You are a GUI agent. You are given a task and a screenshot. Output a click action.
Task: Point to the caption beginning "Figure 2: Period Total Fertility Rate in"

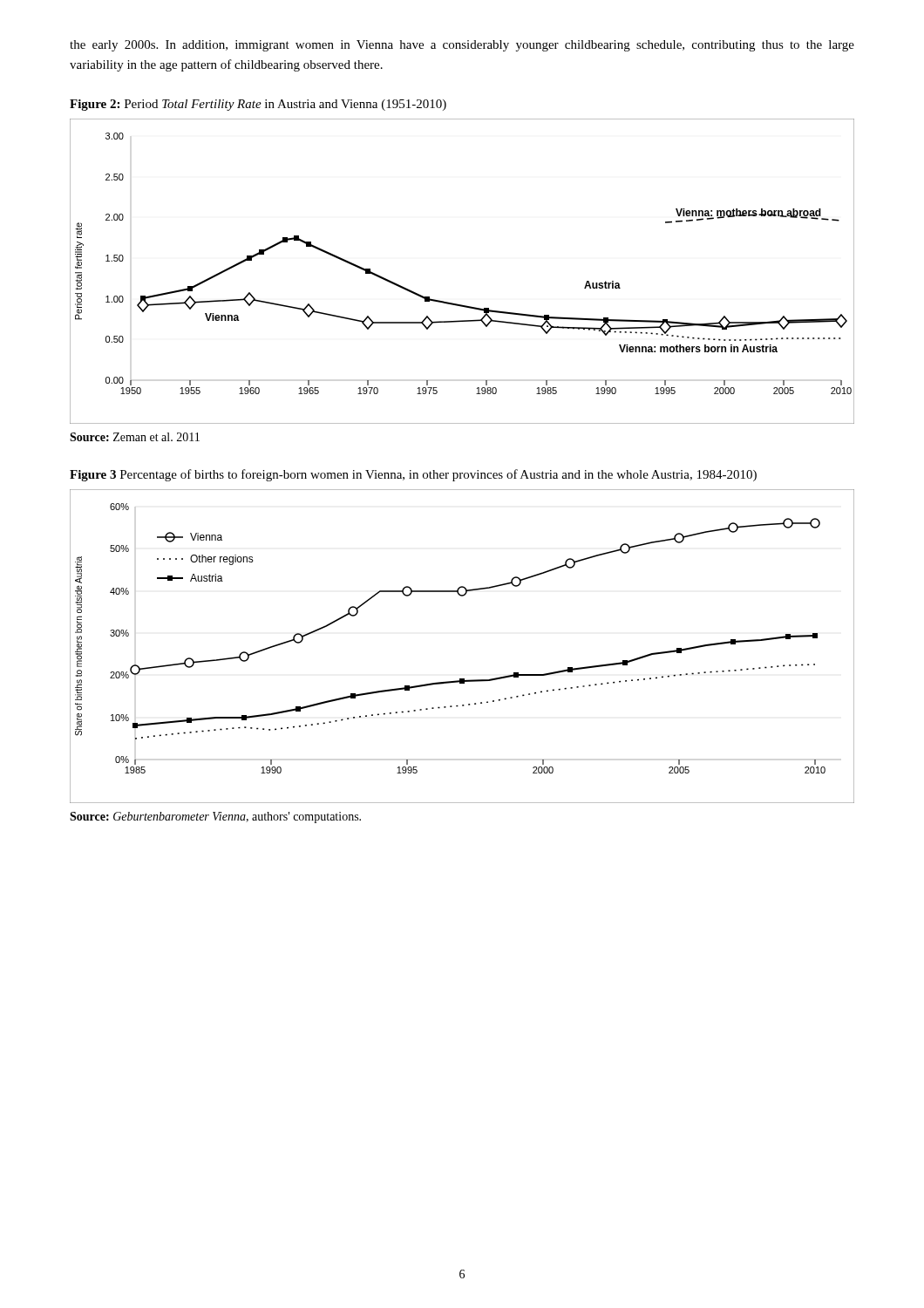258,104
